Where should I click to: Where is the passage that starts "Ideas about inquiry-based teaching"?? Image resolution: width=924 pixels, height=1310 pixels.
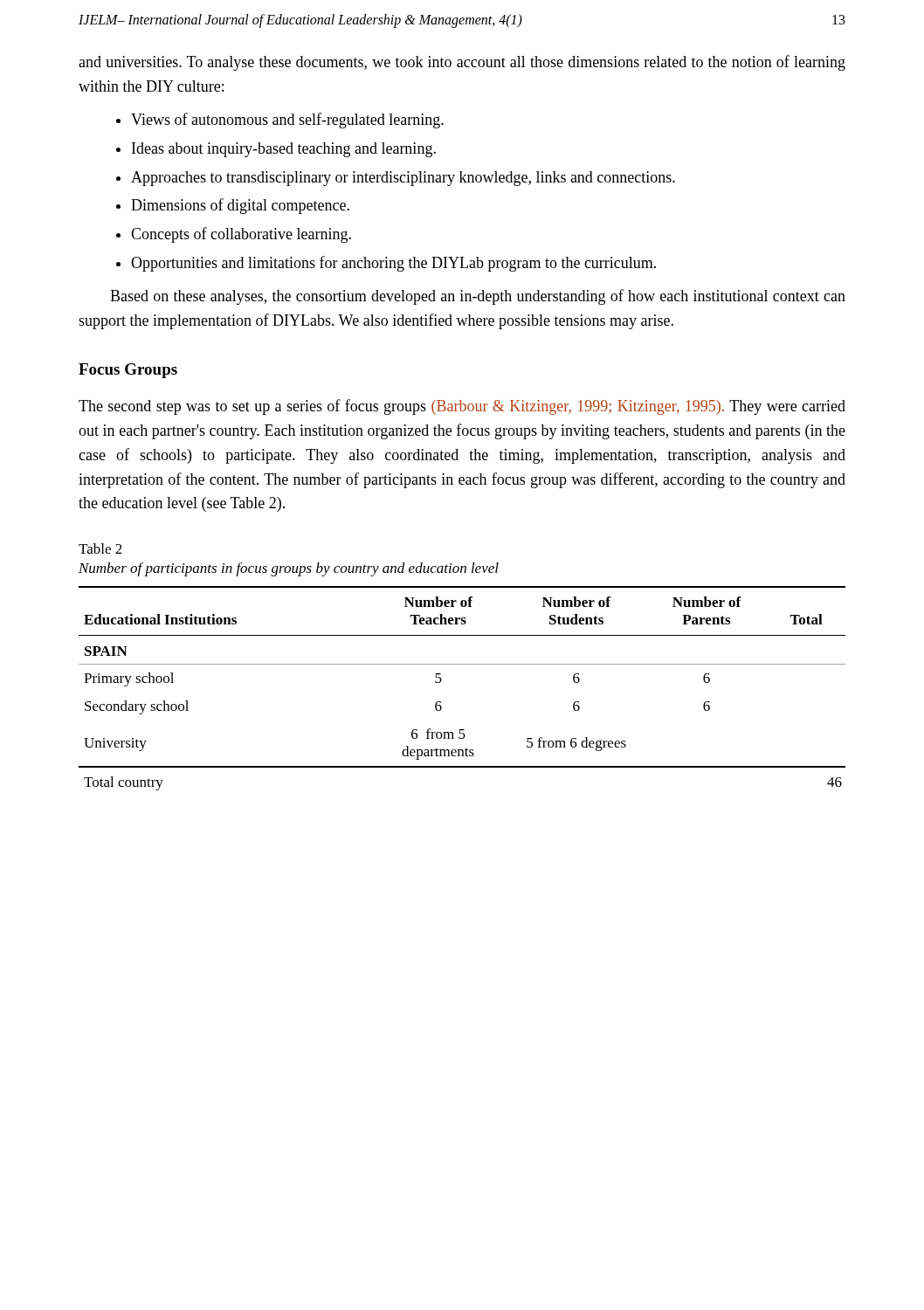[284, 148]
